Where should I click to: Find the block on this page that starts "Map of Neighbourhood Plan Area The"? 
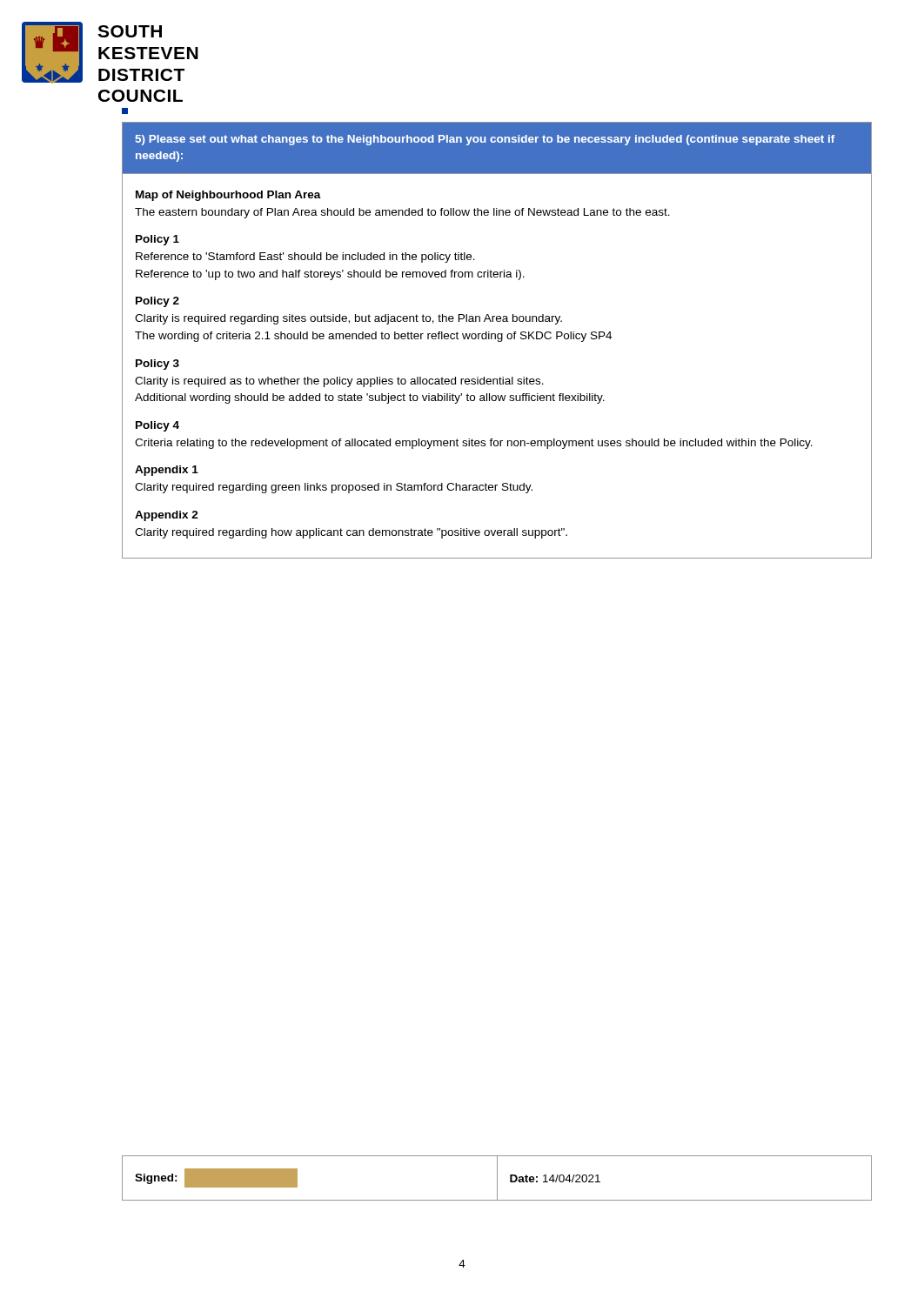point(497,204)
